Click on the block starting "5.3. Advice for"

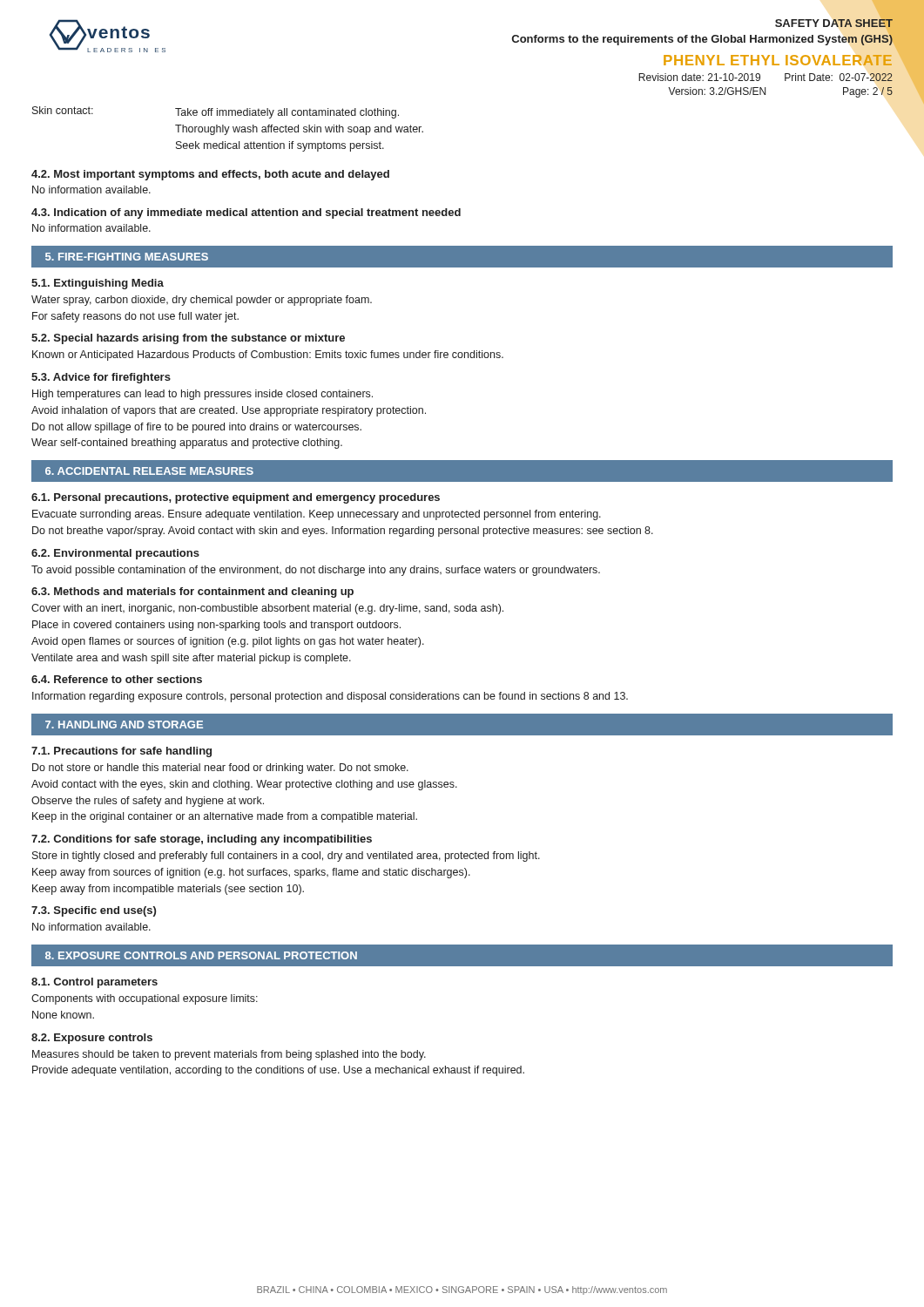[101, 377]
